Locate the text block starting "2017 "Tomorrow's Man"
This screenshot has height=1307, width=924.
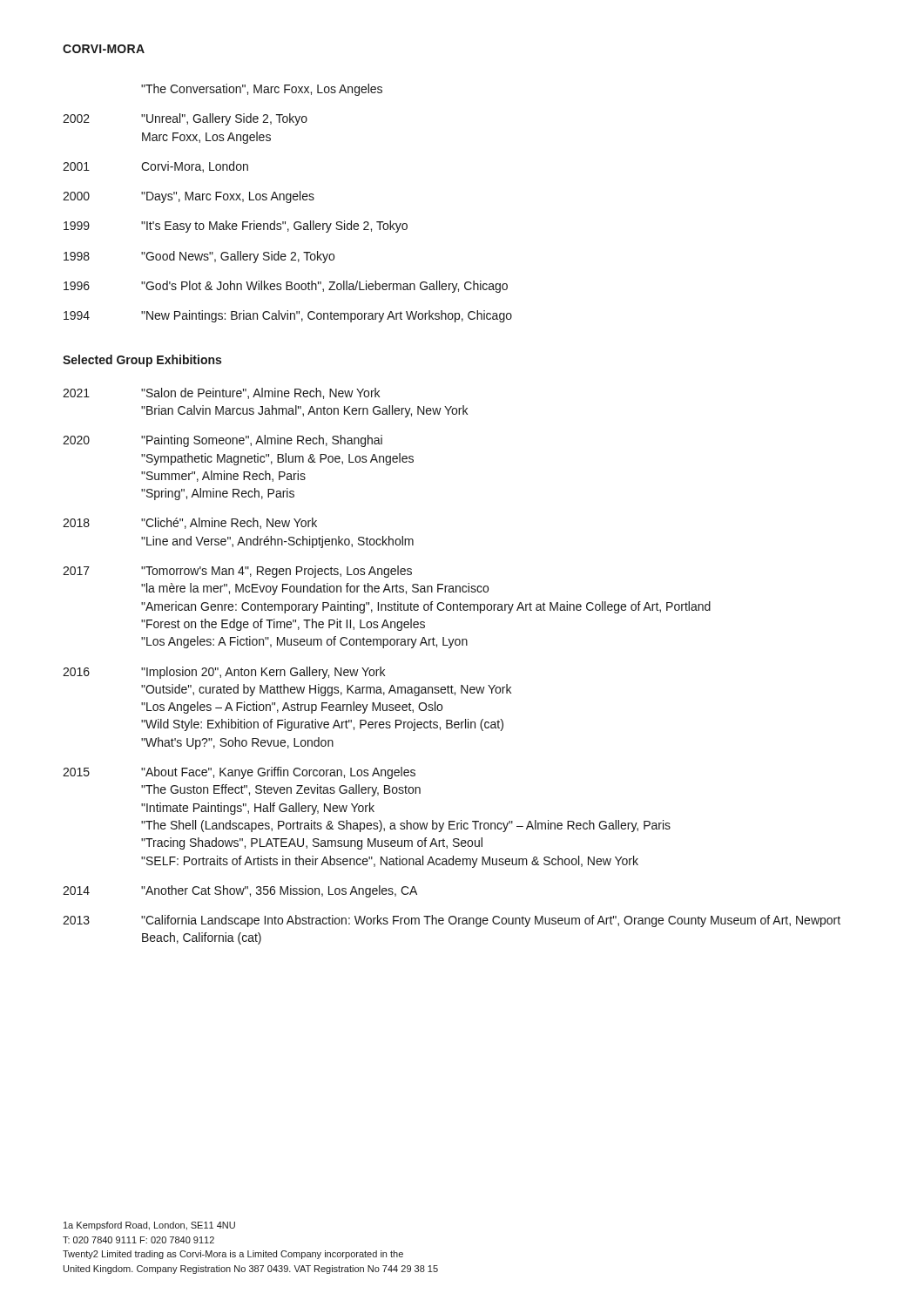pyautogui.click(x=462, y=606)
